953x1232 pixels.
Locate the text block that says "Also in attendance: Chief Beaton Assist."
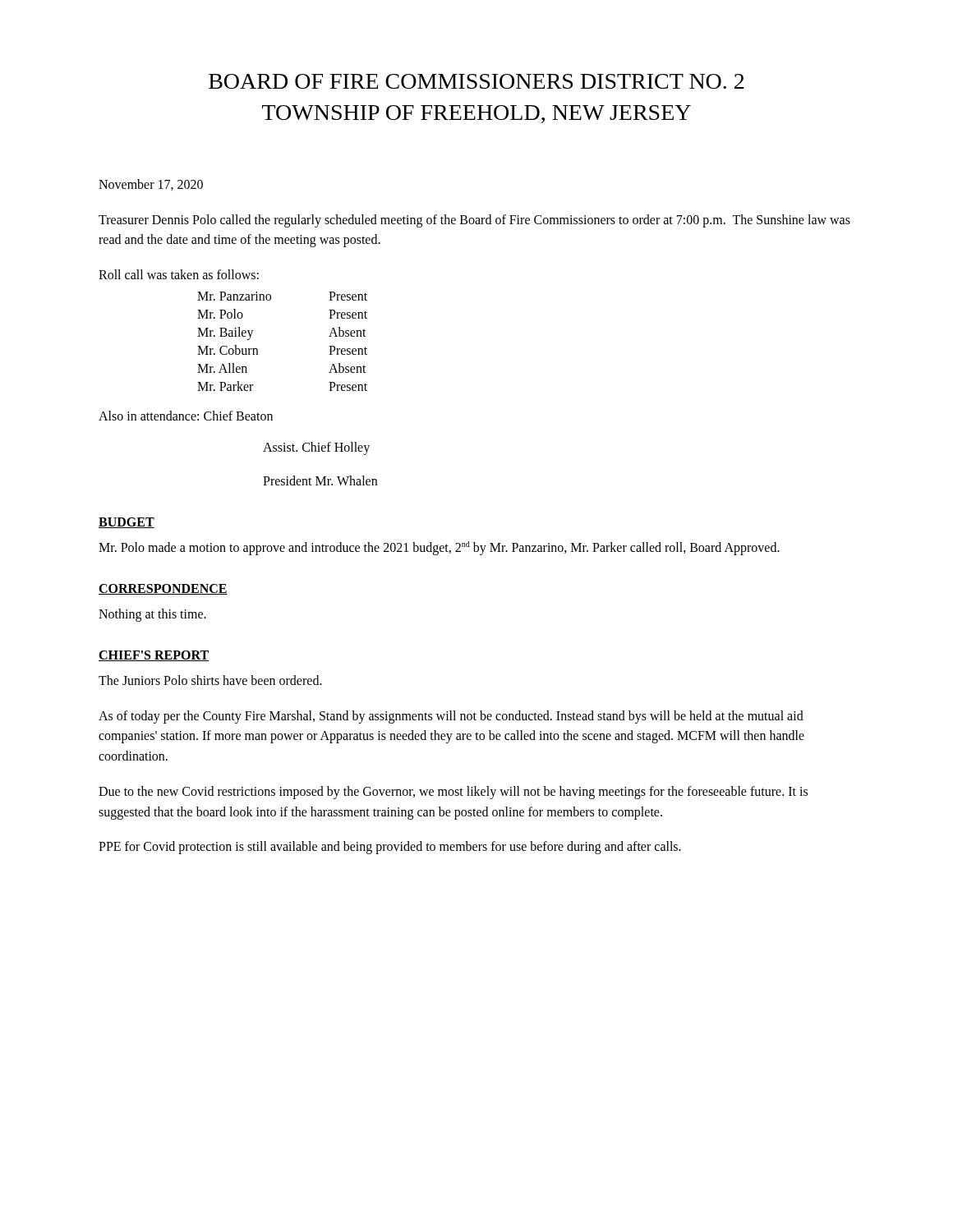pos(186,416)
